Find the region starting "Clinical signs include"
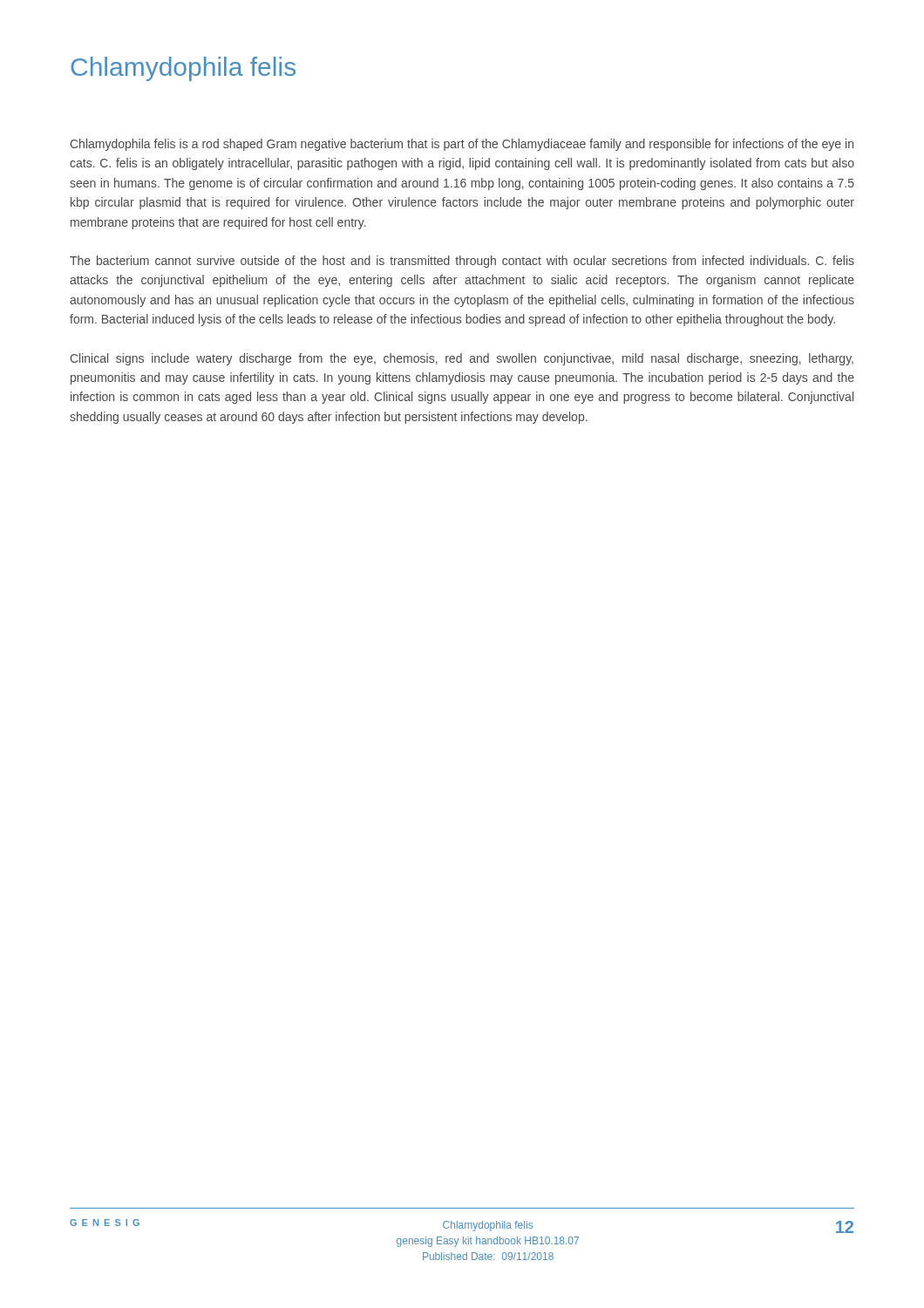 click(462, 387)
